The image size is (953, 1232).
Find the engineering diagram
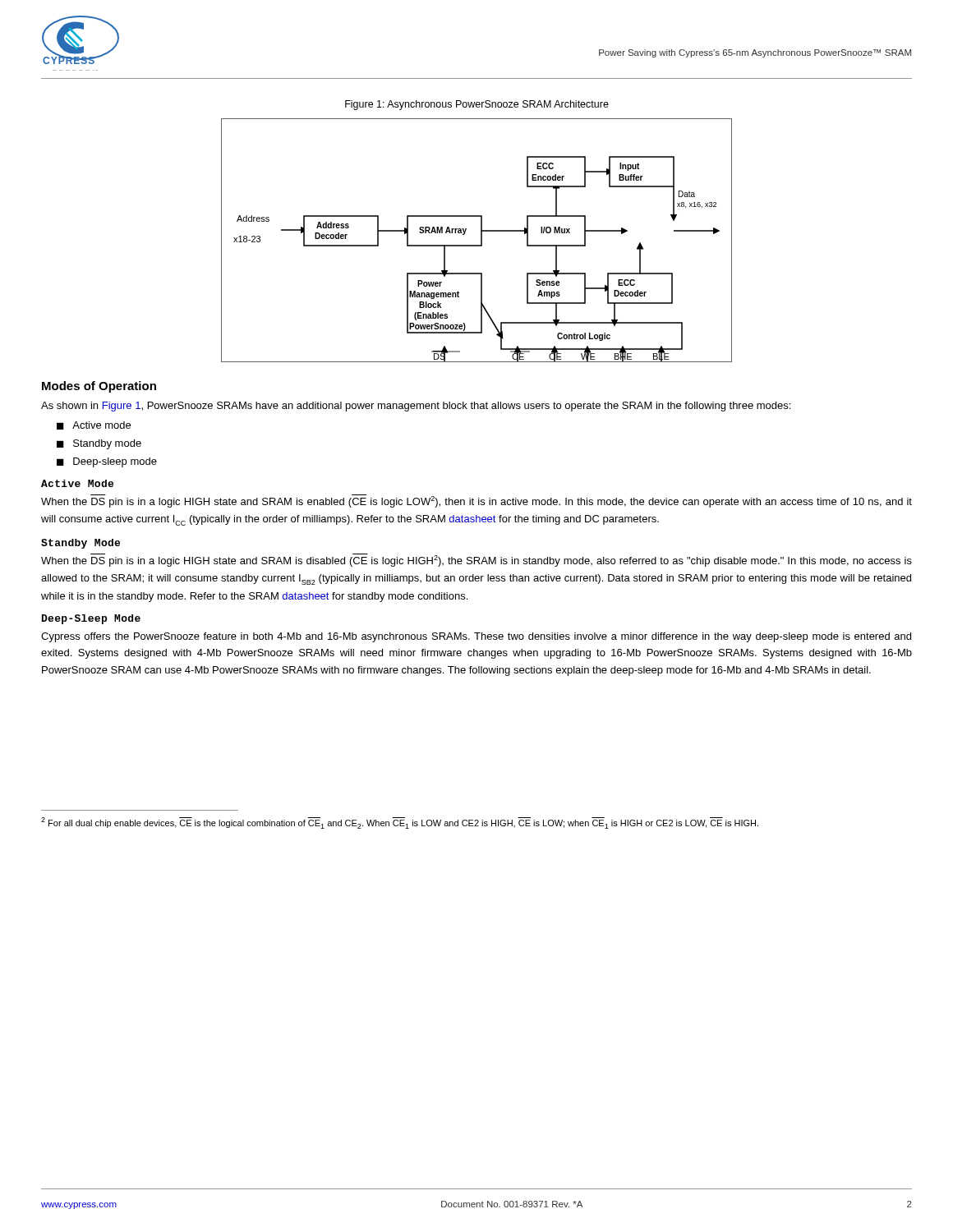pyautogui.click(x=476, y=240)
